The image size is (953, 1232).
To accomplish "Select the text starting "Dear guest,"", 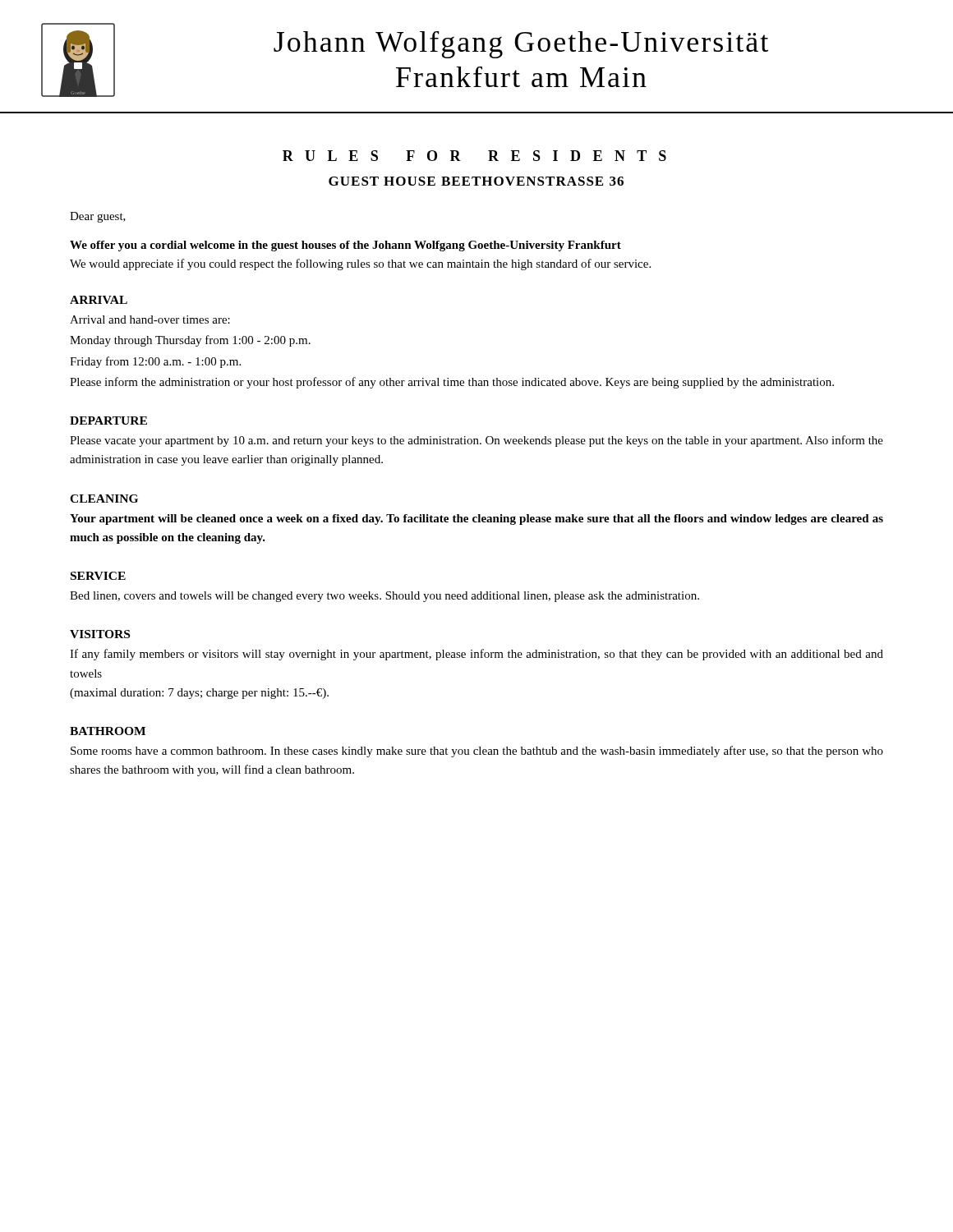I will click(98, 216).
